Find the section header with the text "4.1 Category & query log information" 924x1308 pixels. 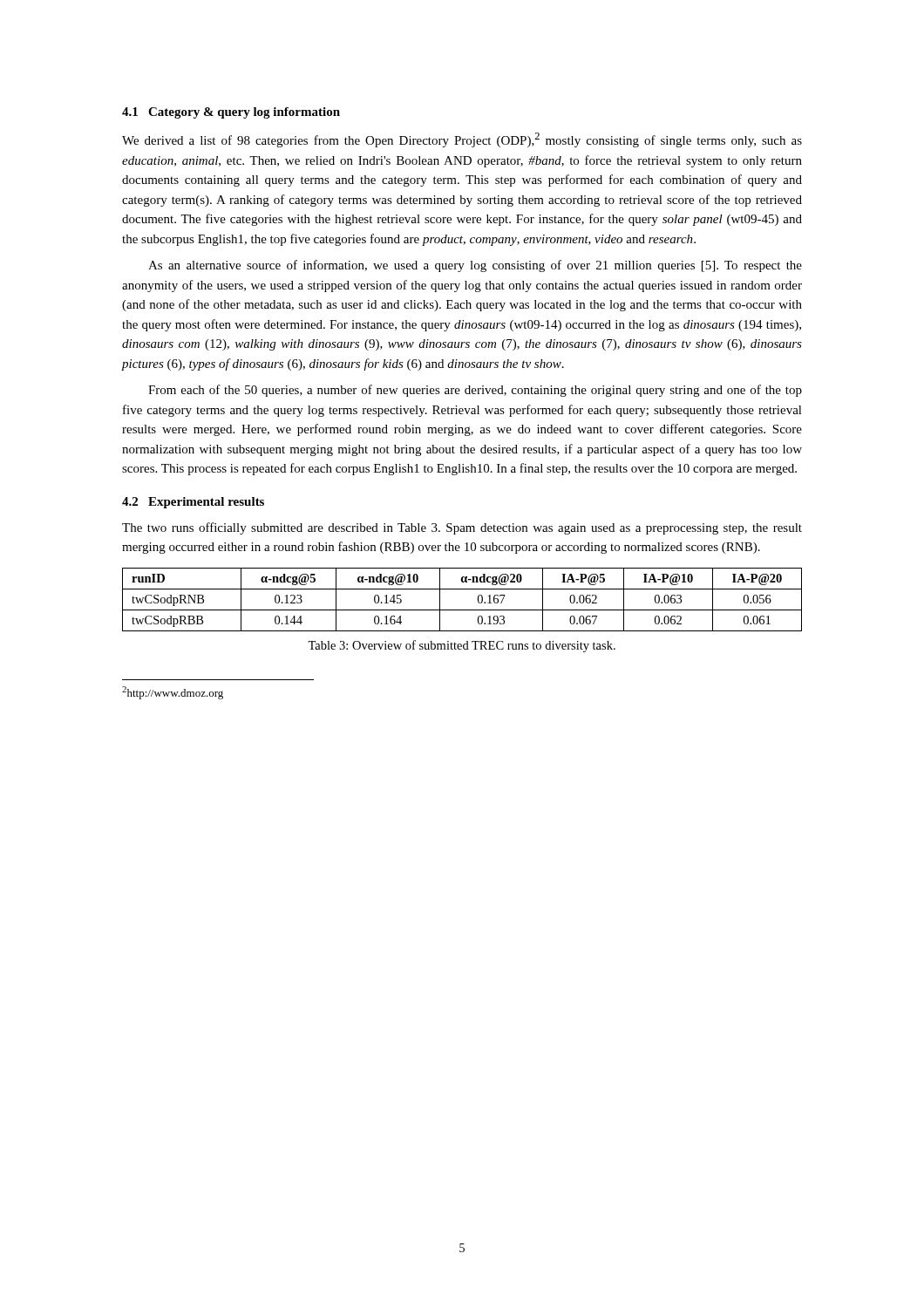[x=231, y=112]
